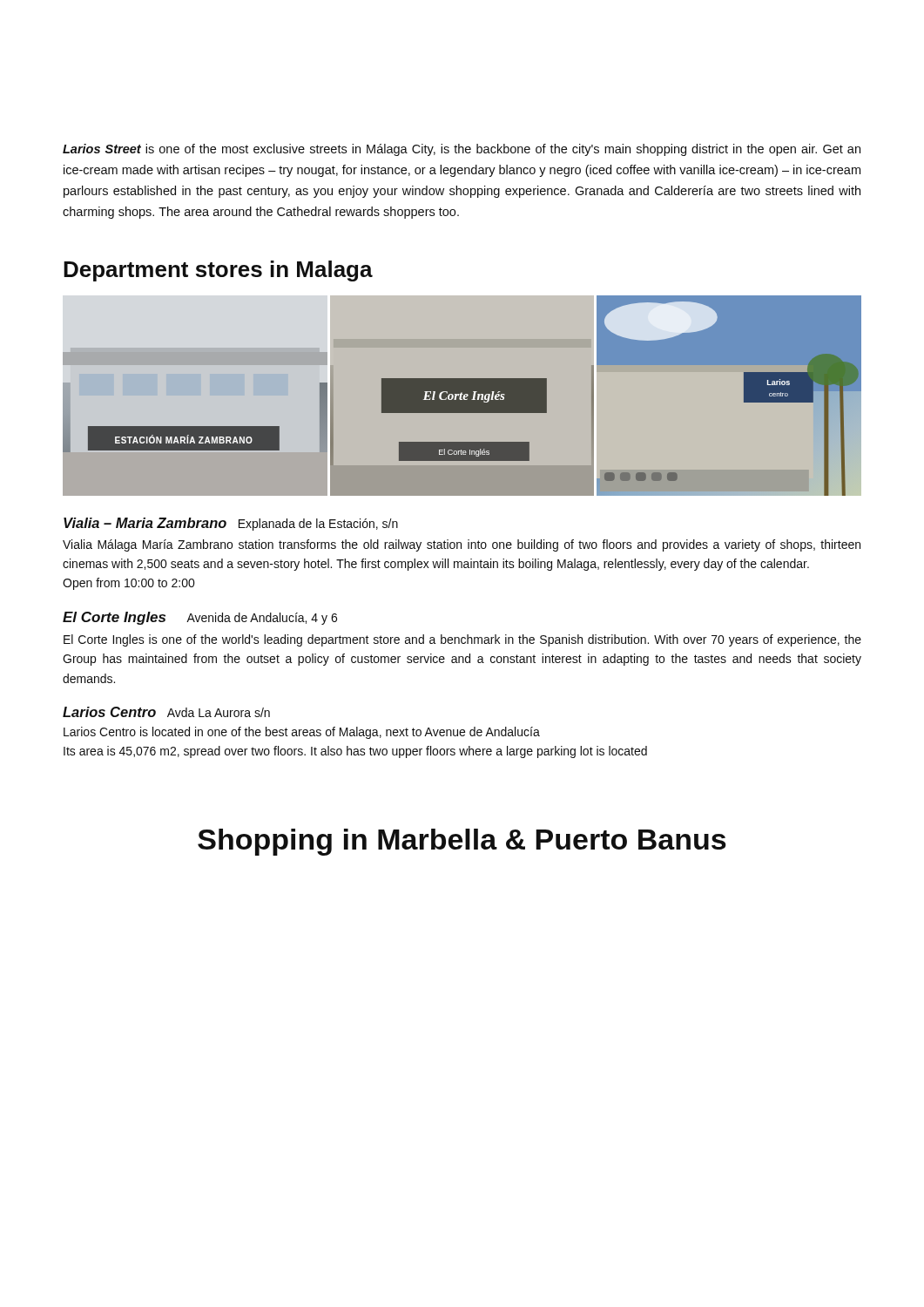The height and width of the screenshot is (1307, 924).
Task: Find the text block starting "Shopping in Marbella & Puerto Banus"
Action: pos(462,839)
